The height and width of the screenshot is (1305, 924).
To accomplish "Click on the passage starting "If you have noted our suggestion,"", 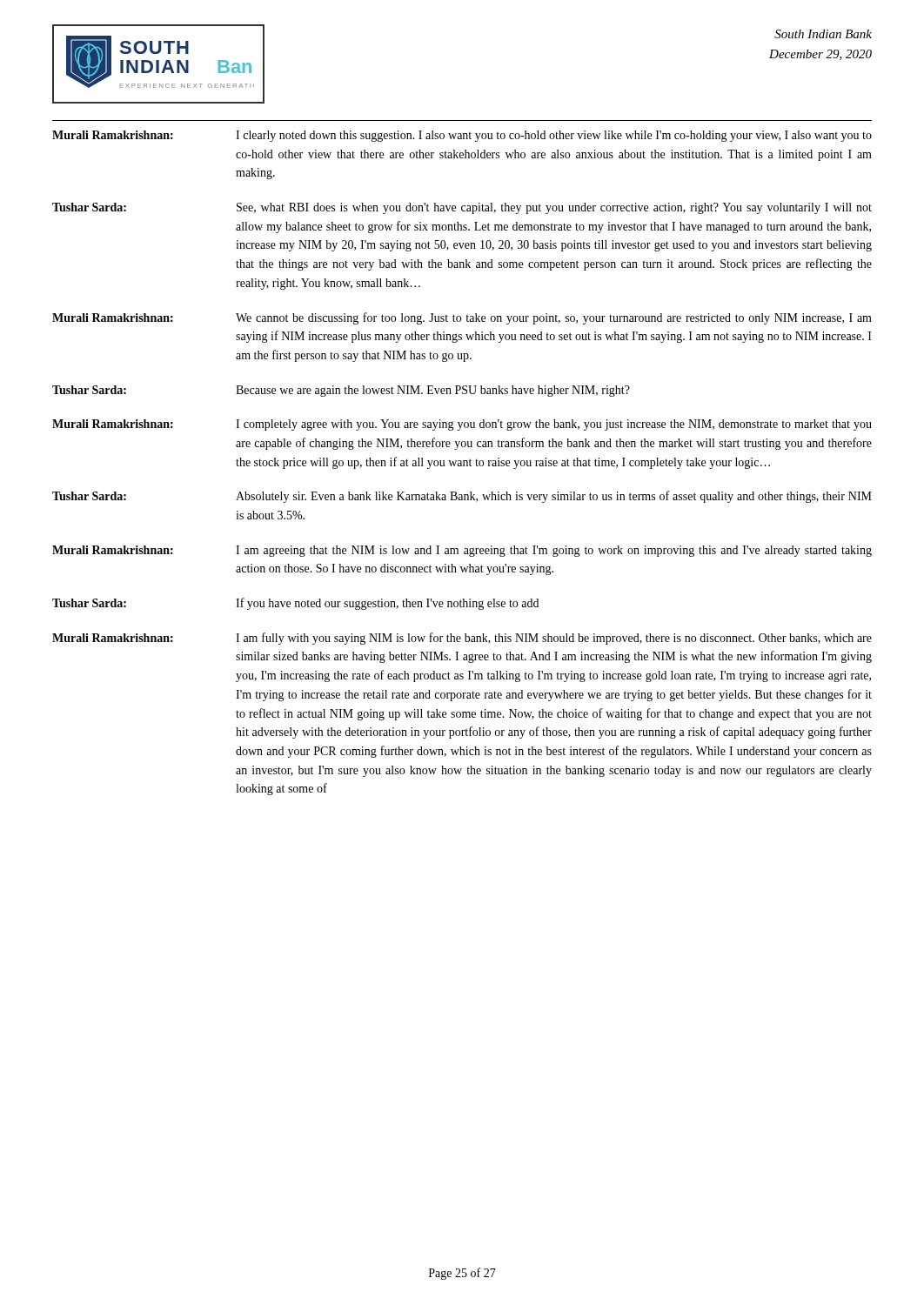I will (x=387, y=603).
